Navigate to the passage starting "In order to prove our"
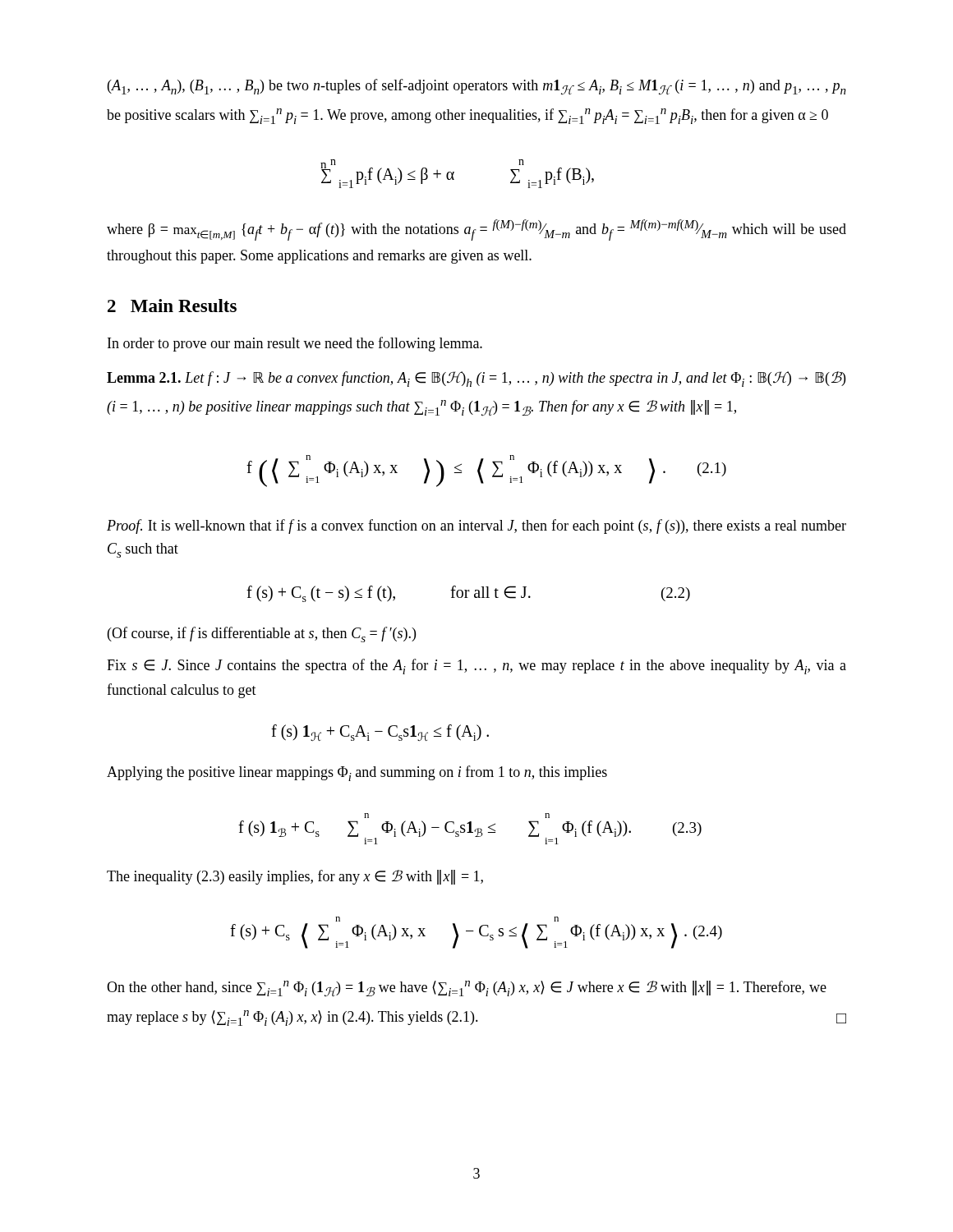The width and height of the screenshot is (953, 1232). click(476, 344)
